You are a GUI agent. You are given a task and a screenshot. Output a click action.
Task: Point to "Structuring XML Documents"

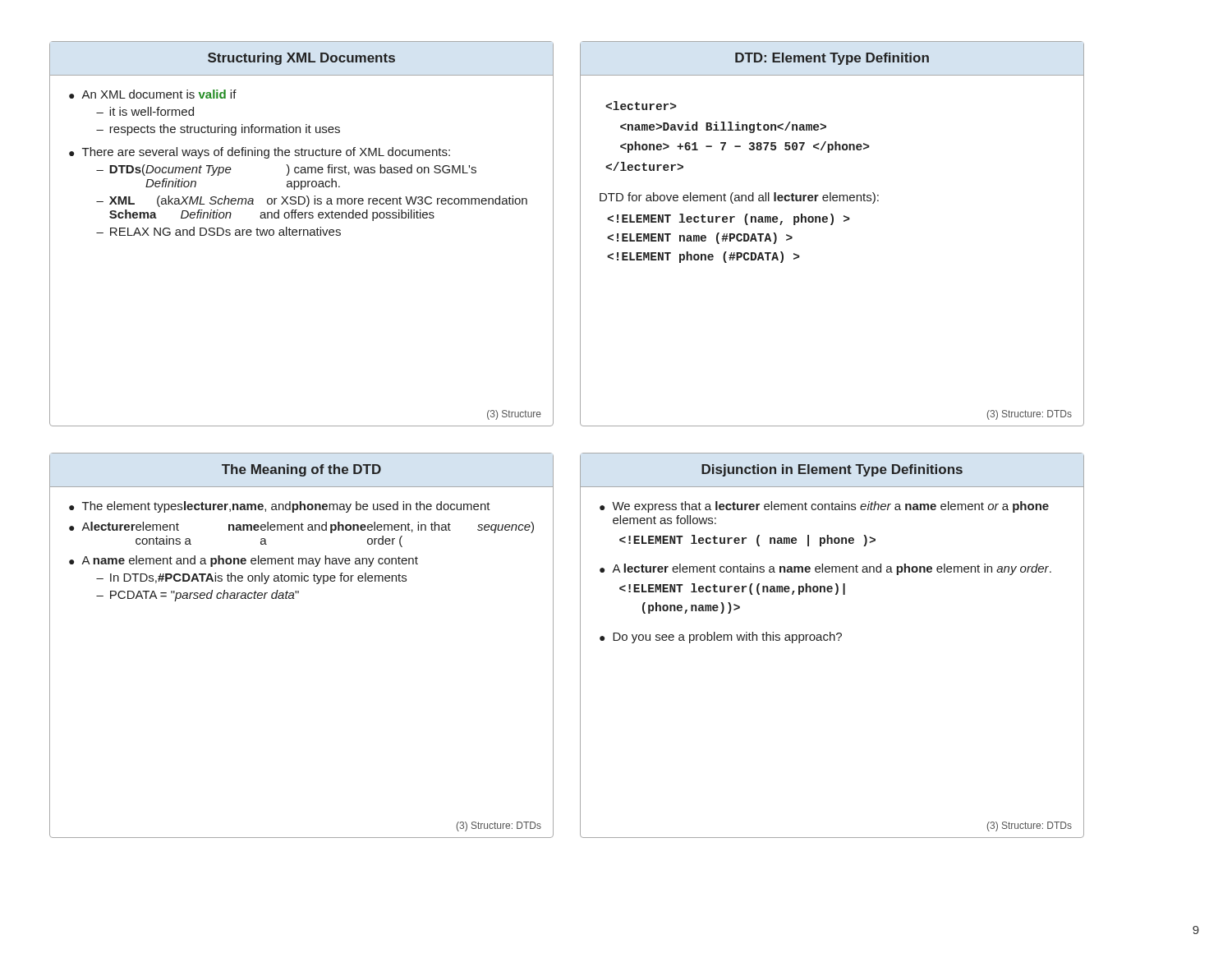point(301,58)
